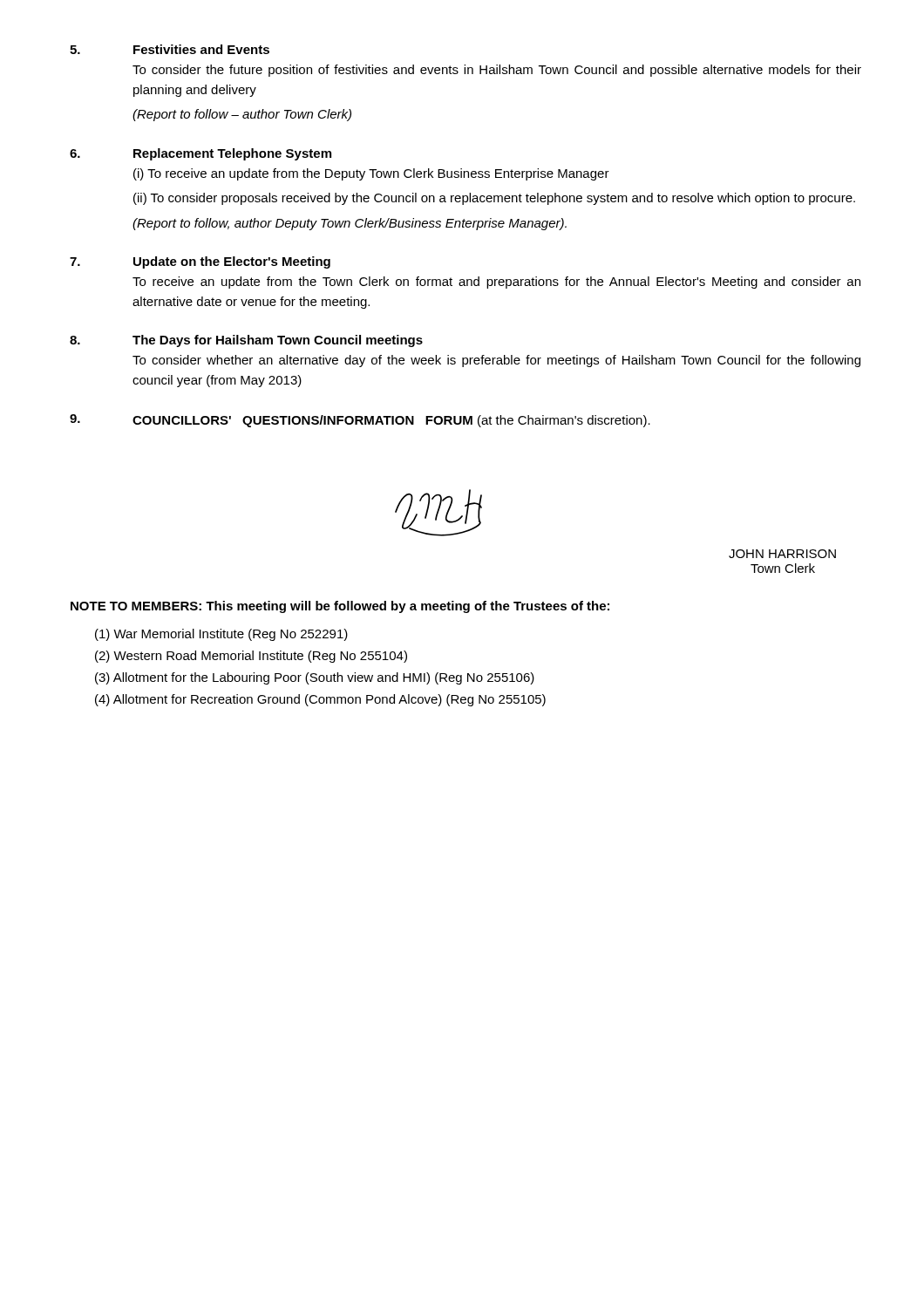
Task: Point to the element starting "JOHN HARRISON Town Clerk"
Action: pyautogui.click(x=783, y=560)
